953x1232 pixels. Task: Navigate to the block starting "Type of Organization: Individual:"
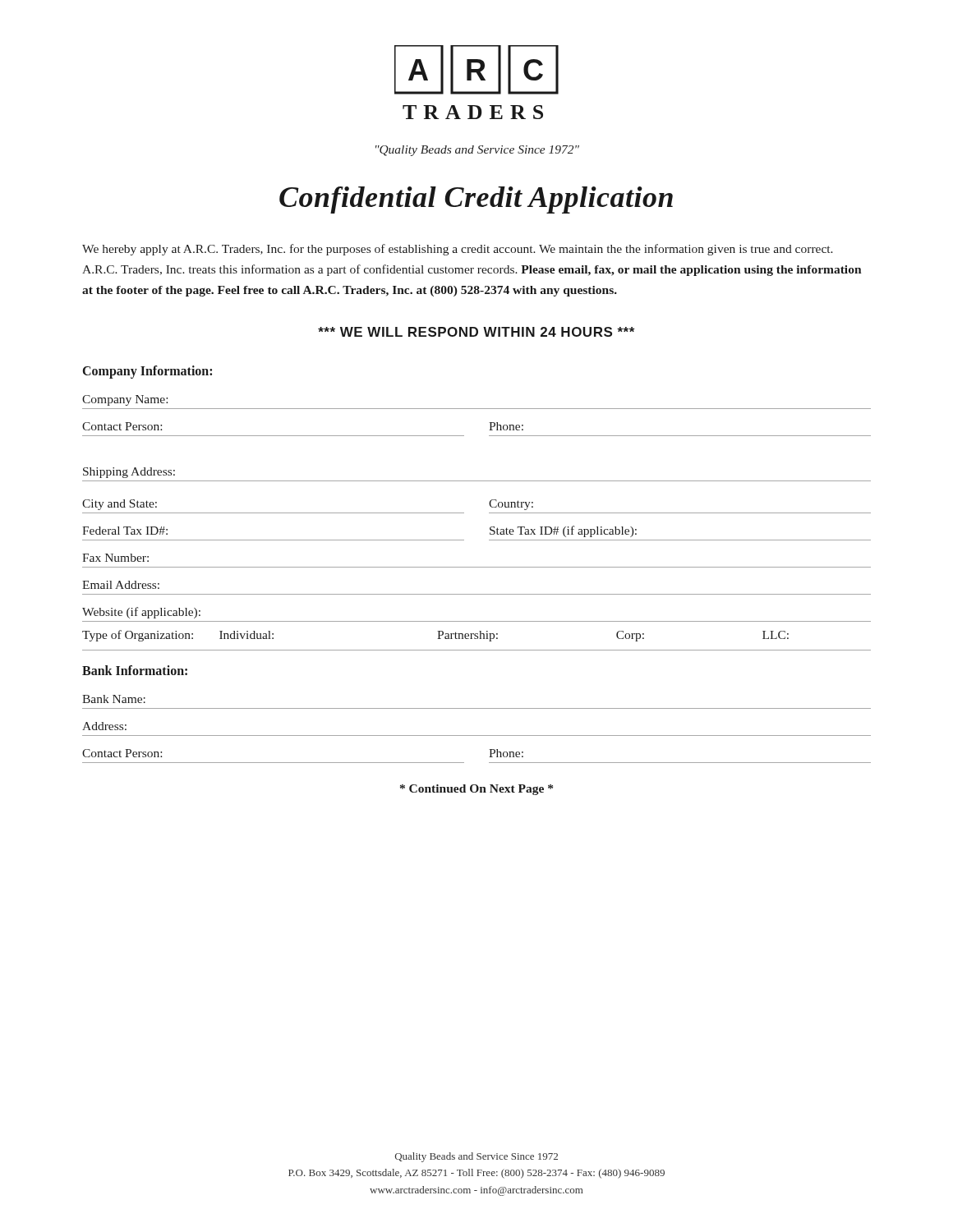tap(436, 635)
